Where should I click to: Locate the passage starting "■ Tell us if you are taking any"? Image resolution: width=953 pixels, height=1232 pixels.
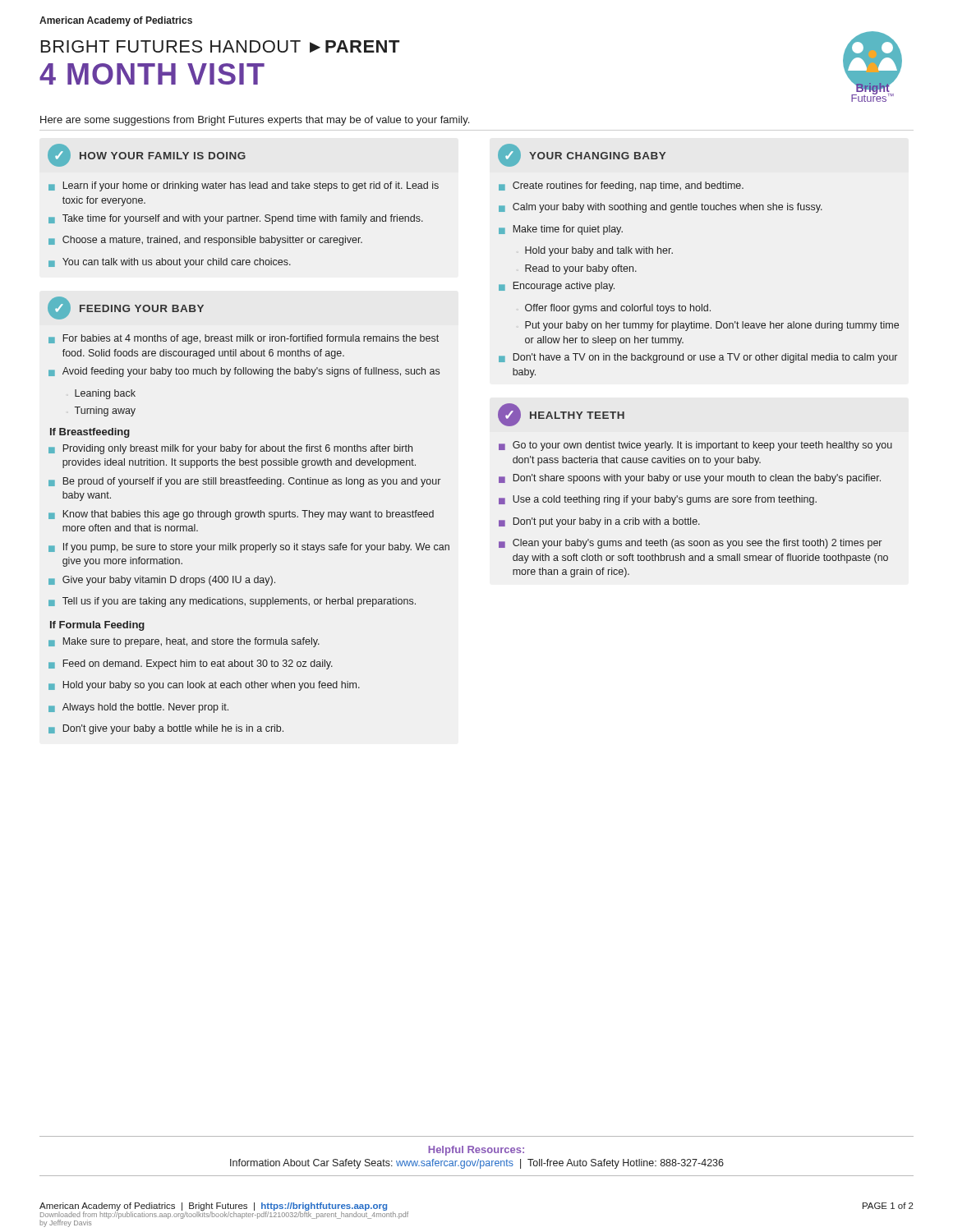(x=232, y=603)
